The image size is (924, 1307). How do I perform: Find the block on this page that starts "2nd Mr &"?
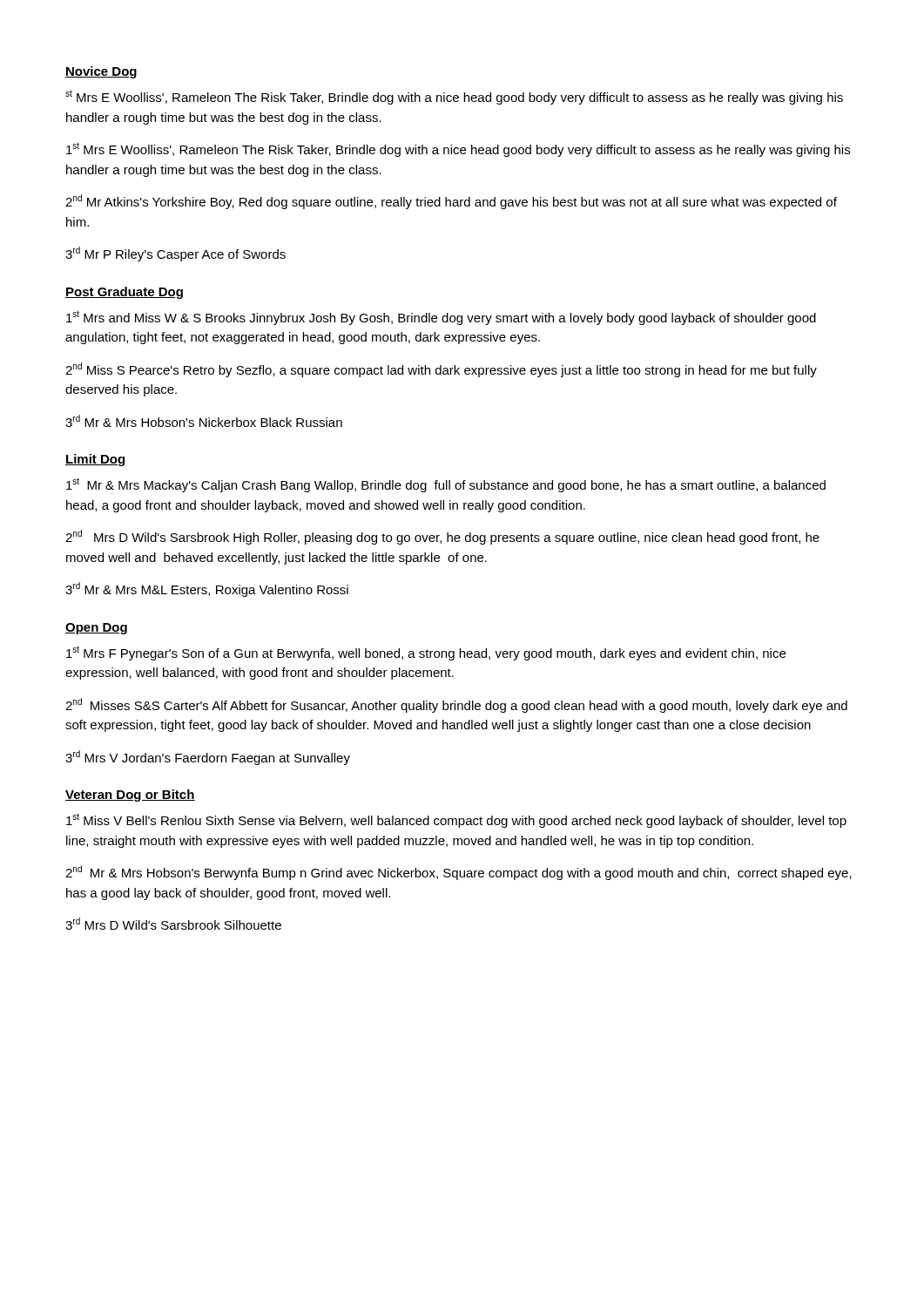click(x=459, y=882)
